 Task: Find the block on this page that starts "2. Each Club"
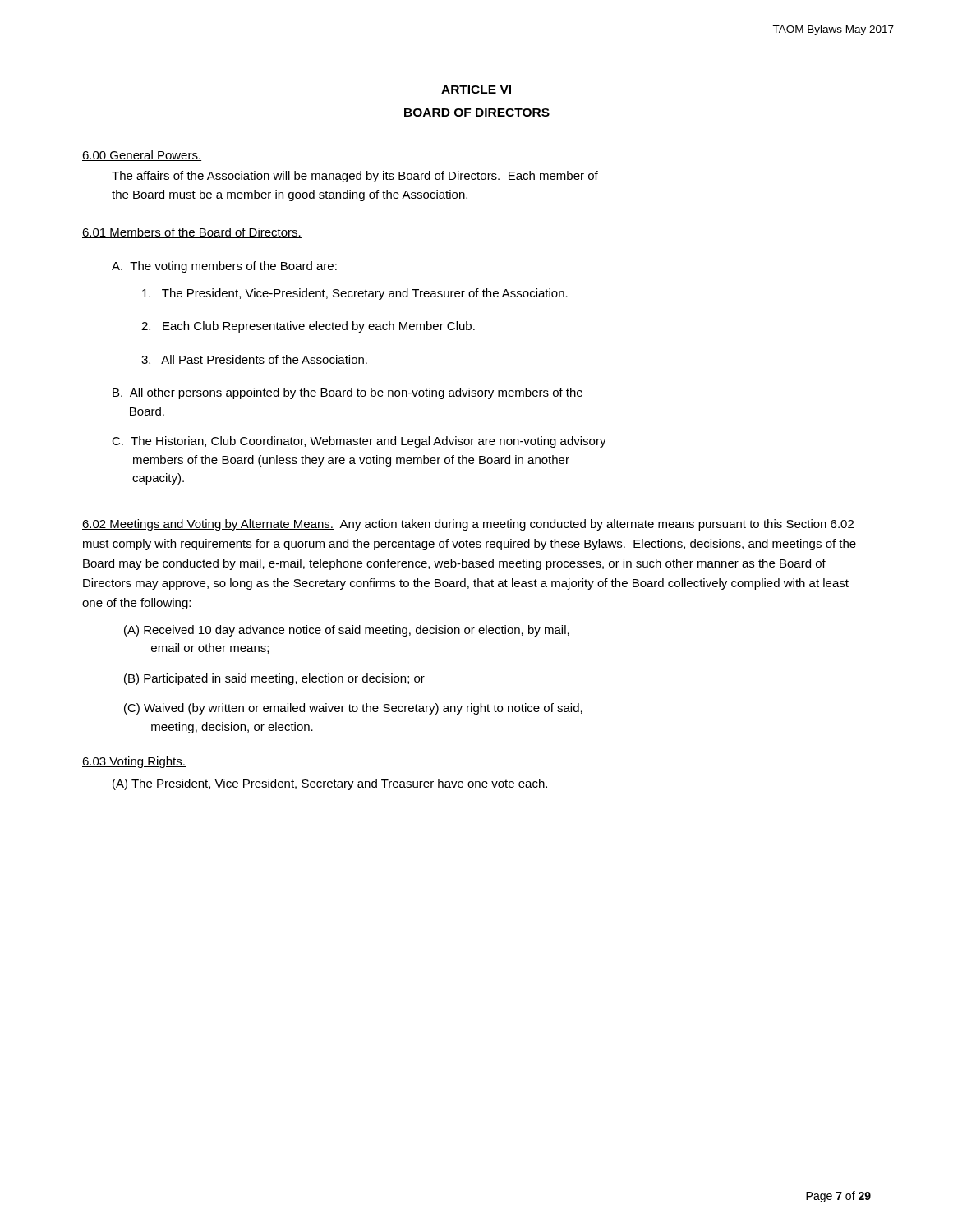click(x=308, y=326)
